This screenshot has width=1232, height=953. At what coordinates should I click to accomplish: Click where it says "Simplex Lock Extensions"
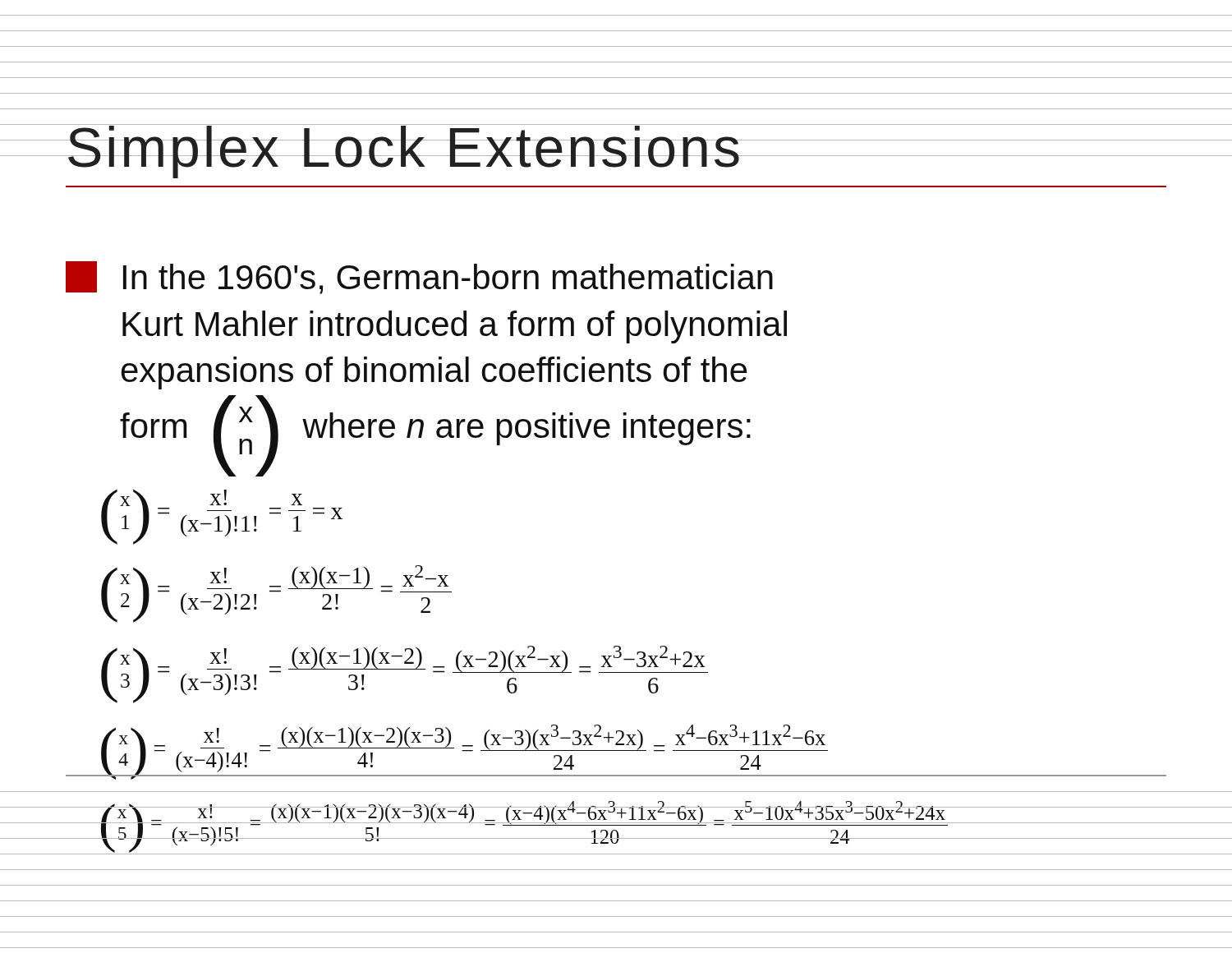click(x=404, y=147)
